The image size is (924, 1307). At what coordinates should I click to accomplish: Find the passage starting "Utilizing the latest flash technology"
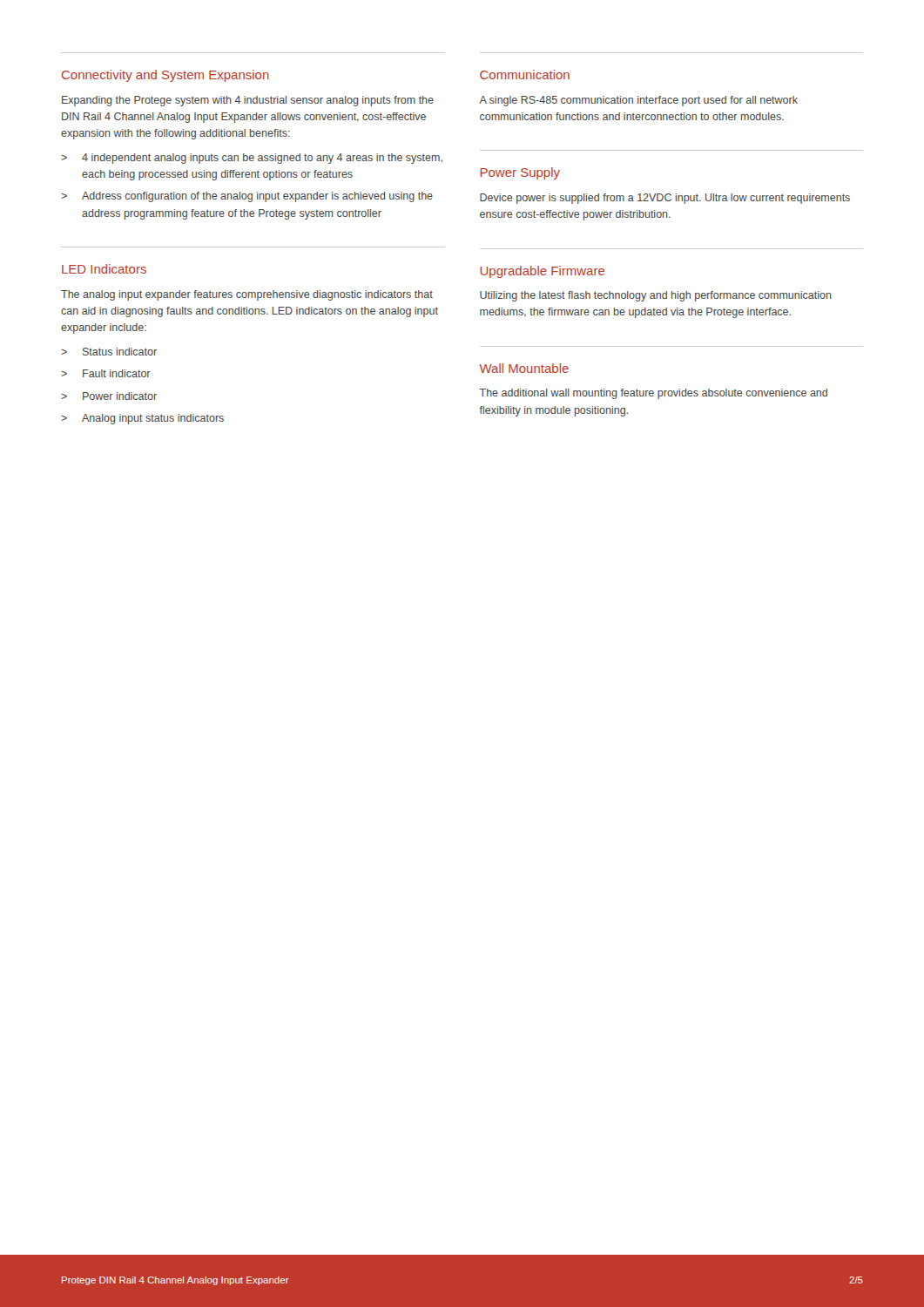click(671, 304)
